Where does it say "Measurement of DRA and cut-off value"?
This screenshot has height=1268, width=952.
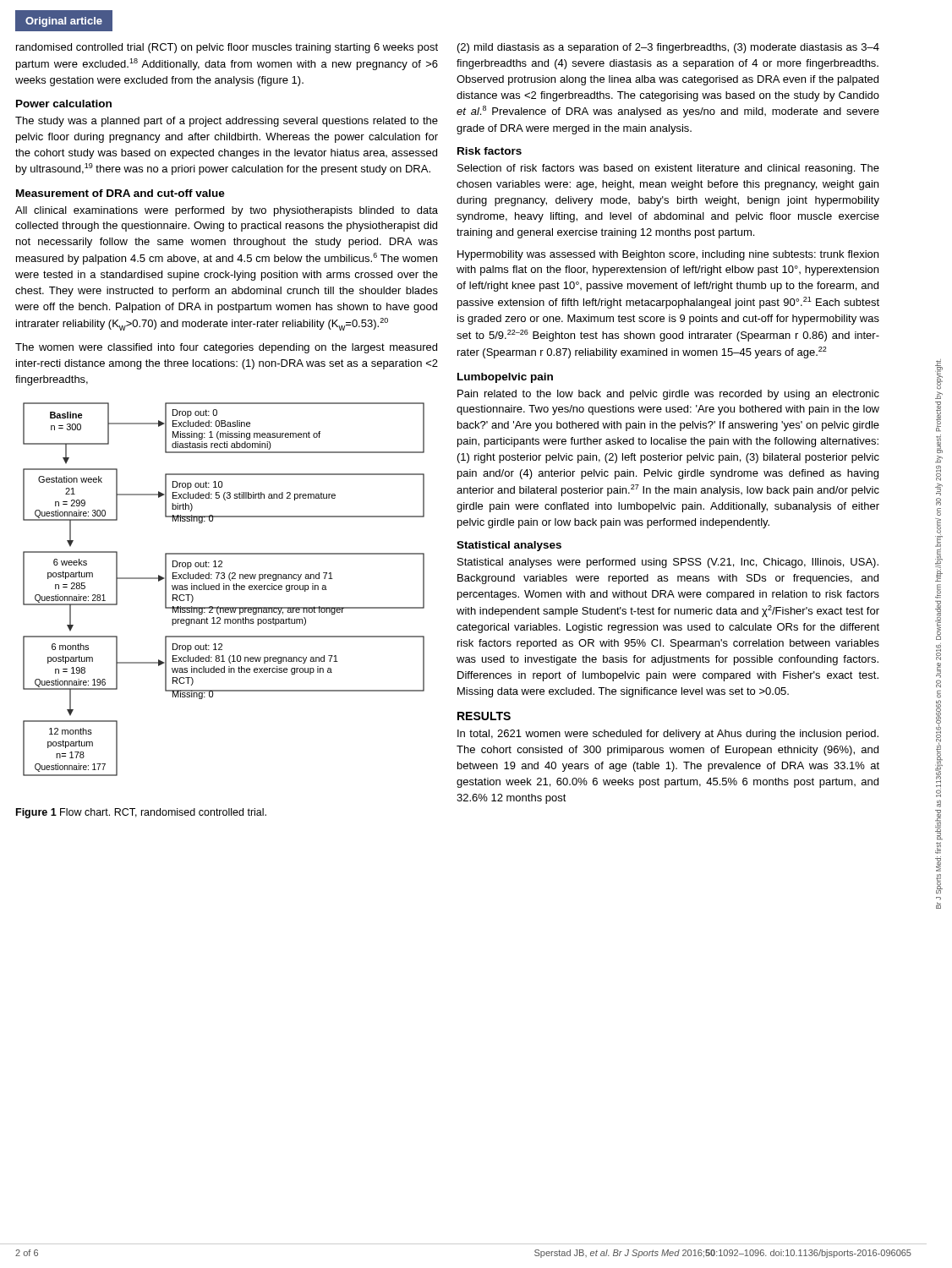120,193
